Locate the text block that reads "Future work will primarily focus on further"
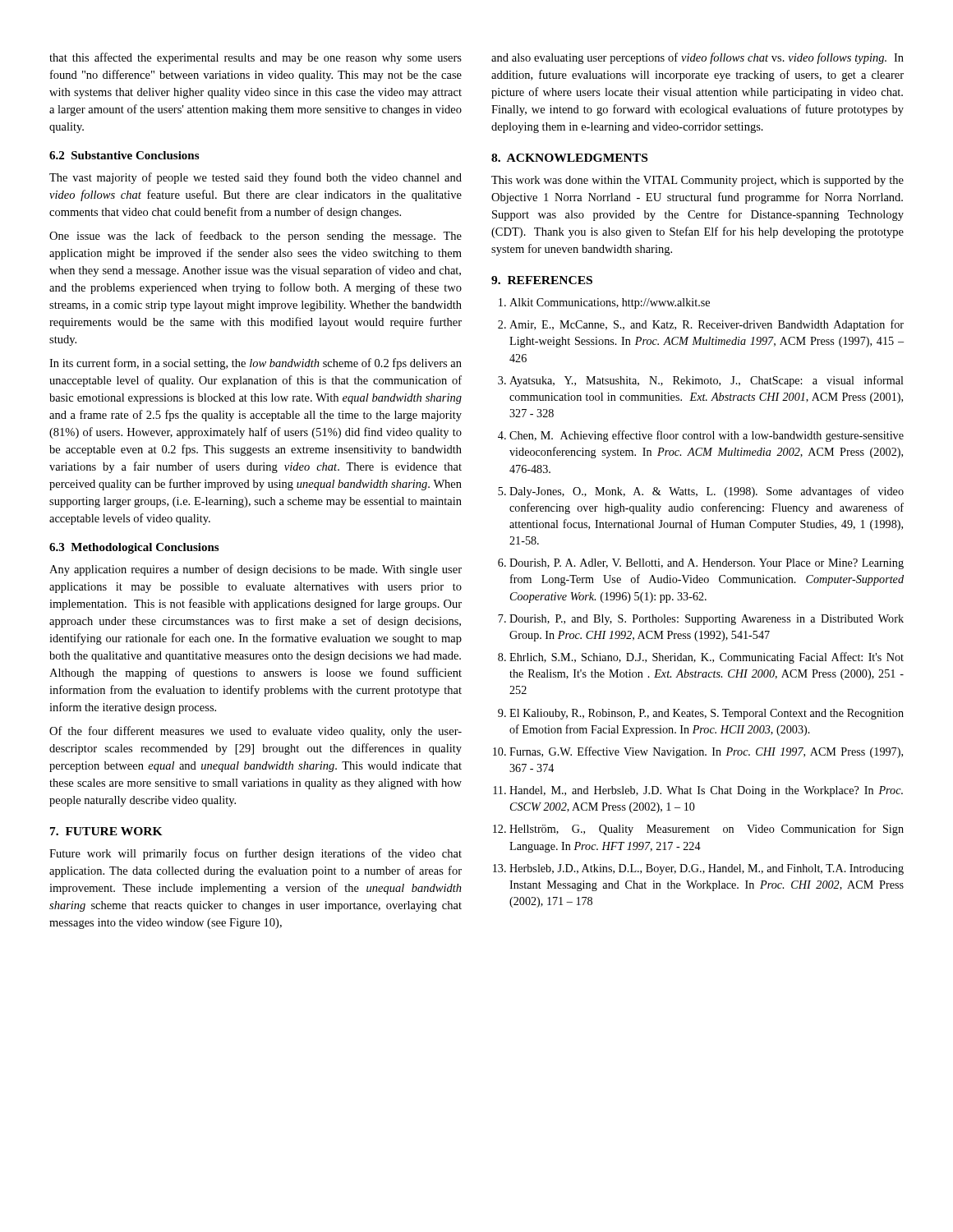 (x=255, y=888)
